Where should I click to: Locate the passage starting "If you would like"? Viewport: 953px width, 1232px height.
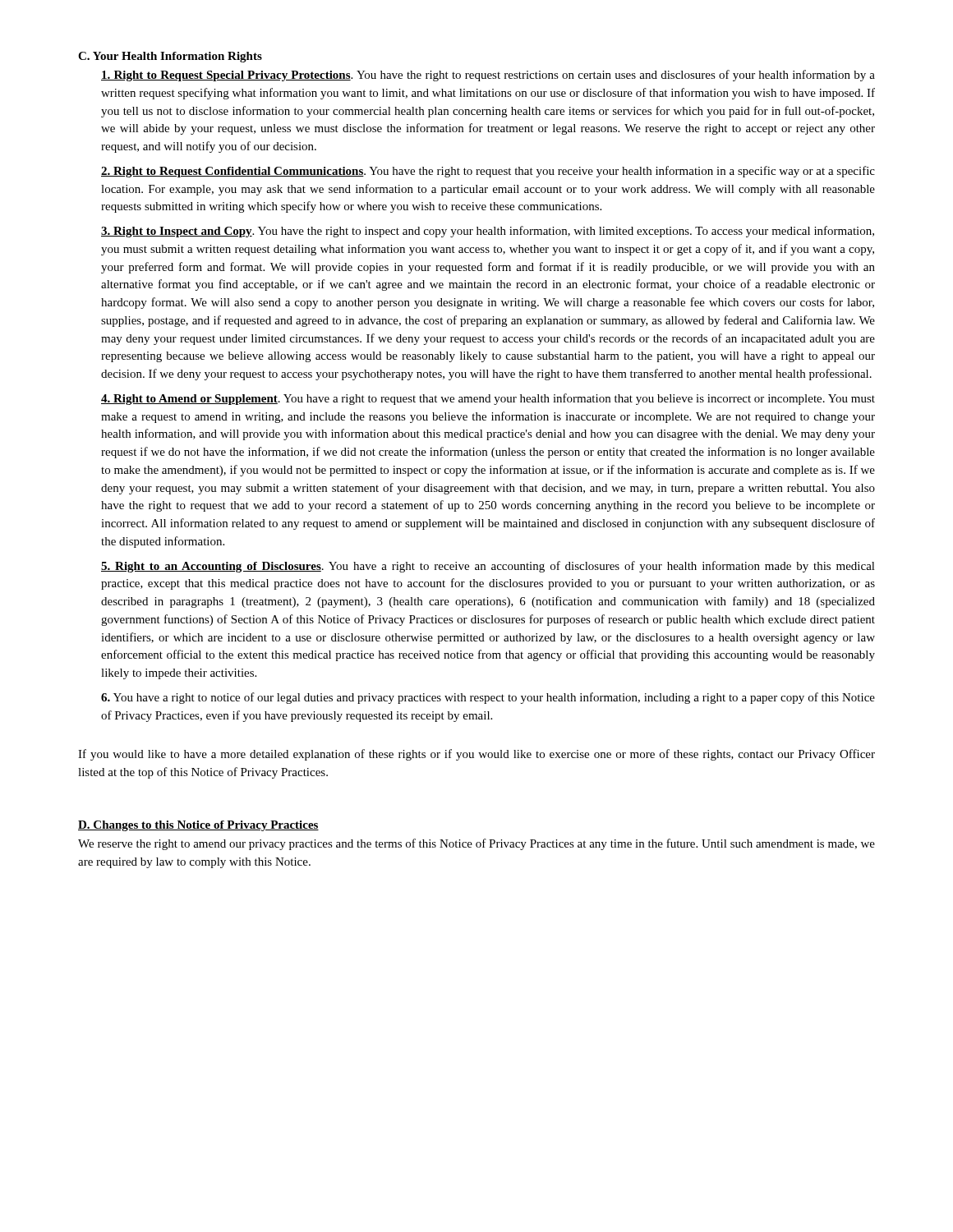pos(476,763)
